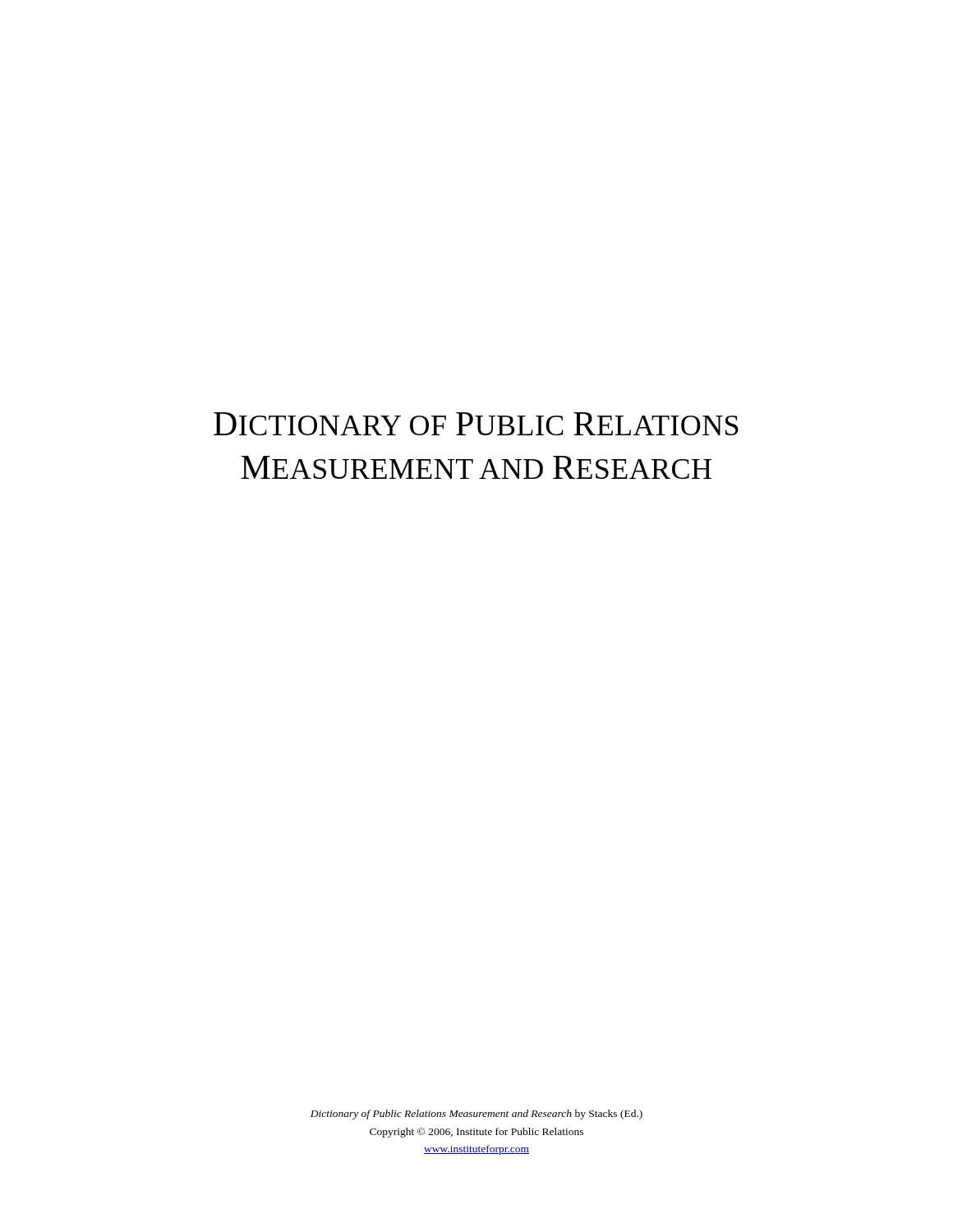Find the title
Screen dimensions: 1232x953
coord(476,446)
